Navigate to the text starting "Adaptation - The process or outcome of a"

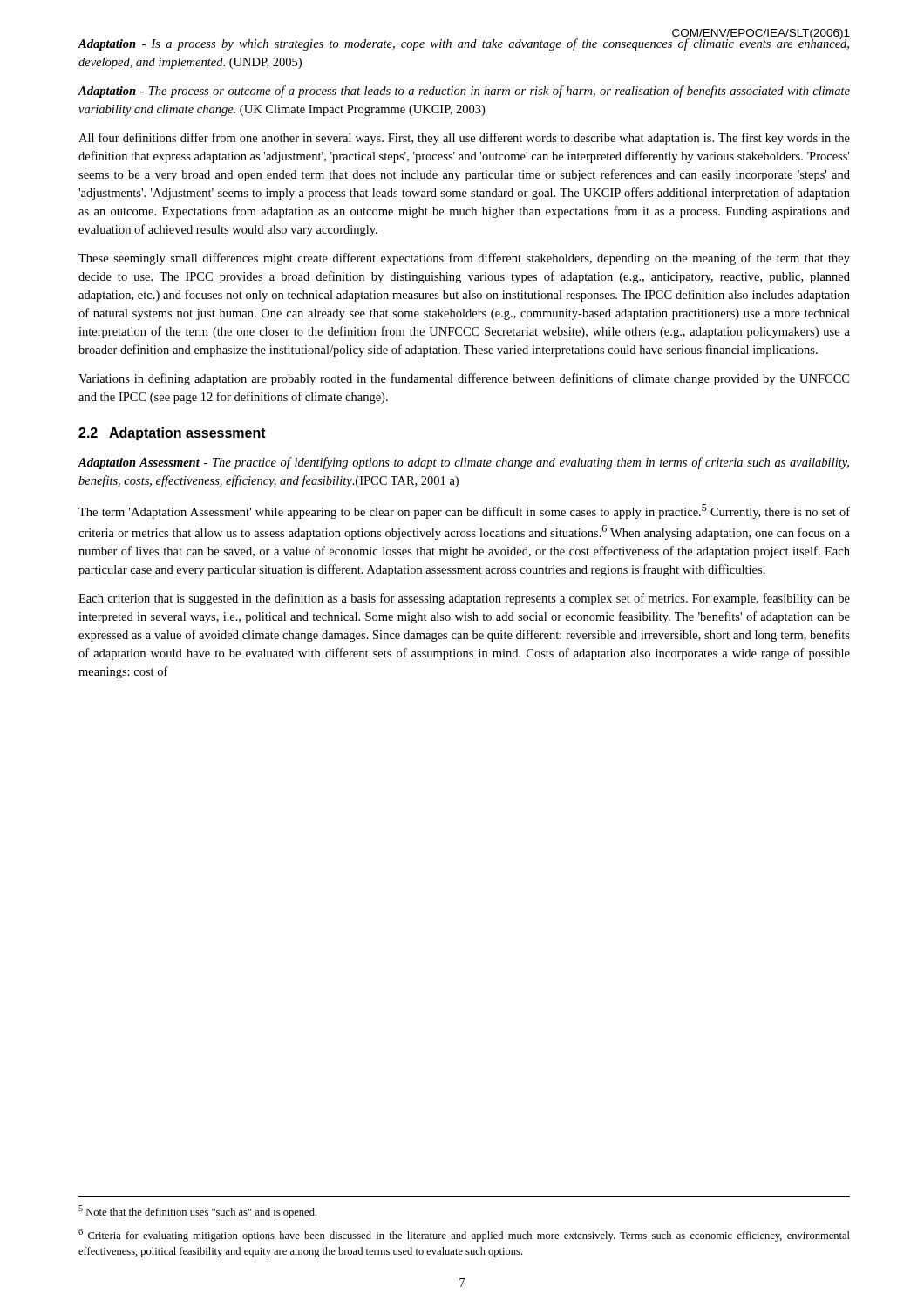point(464,100)
